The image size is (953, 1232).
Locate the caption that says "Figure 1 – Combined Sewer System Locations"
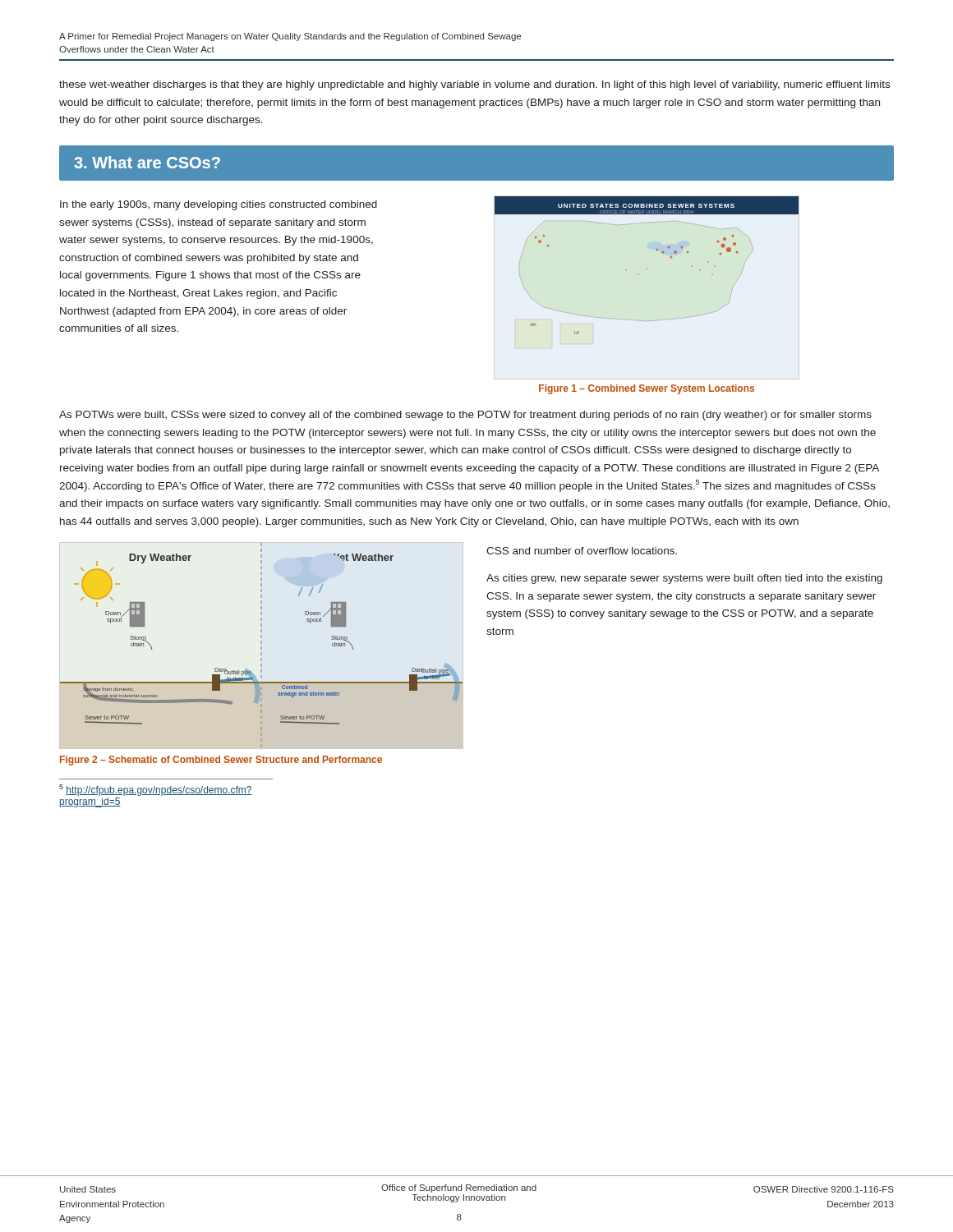[x=647, y=388]
